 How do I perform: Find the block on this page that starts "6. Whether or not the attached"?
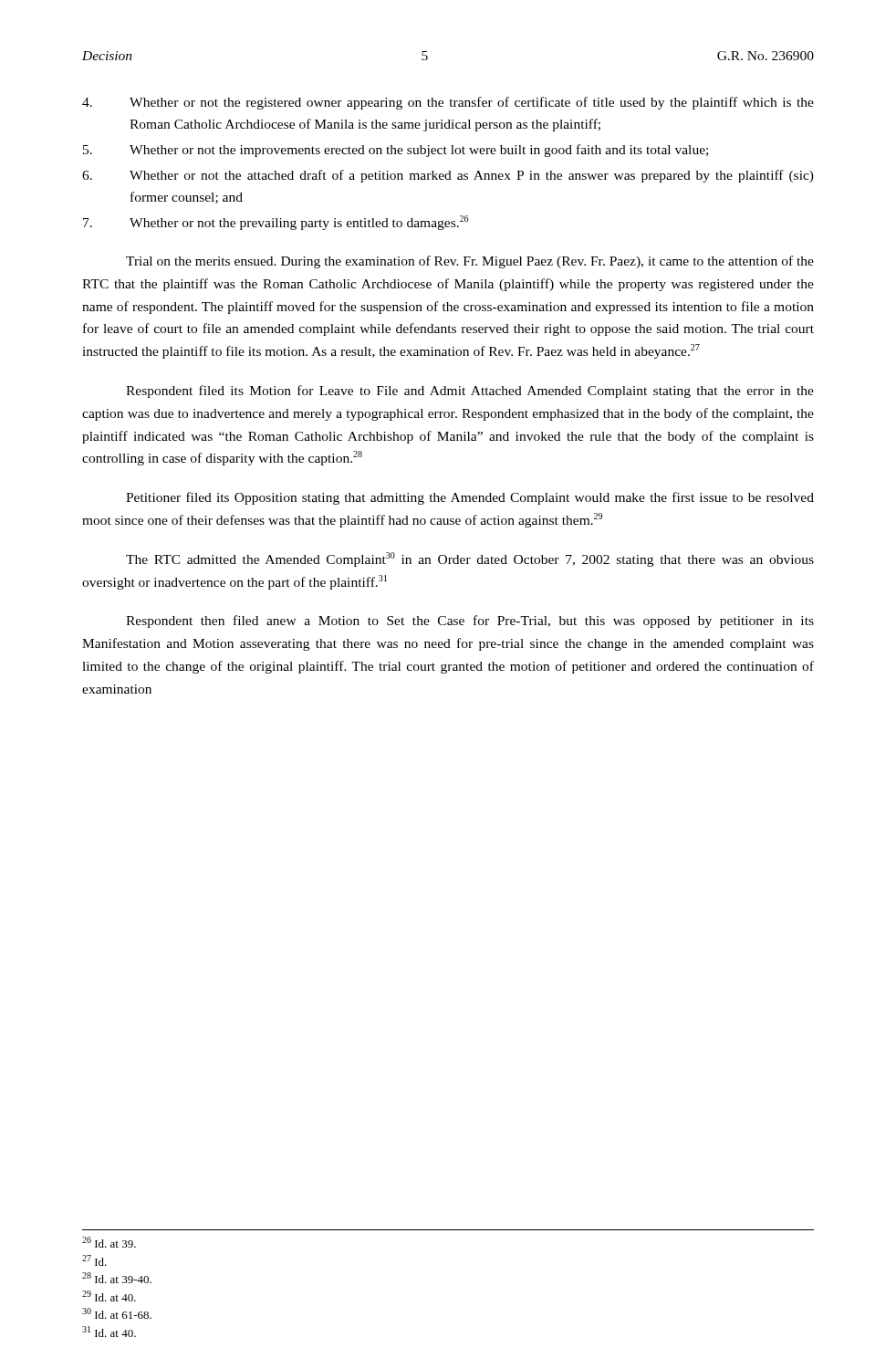tap(448, 186)
